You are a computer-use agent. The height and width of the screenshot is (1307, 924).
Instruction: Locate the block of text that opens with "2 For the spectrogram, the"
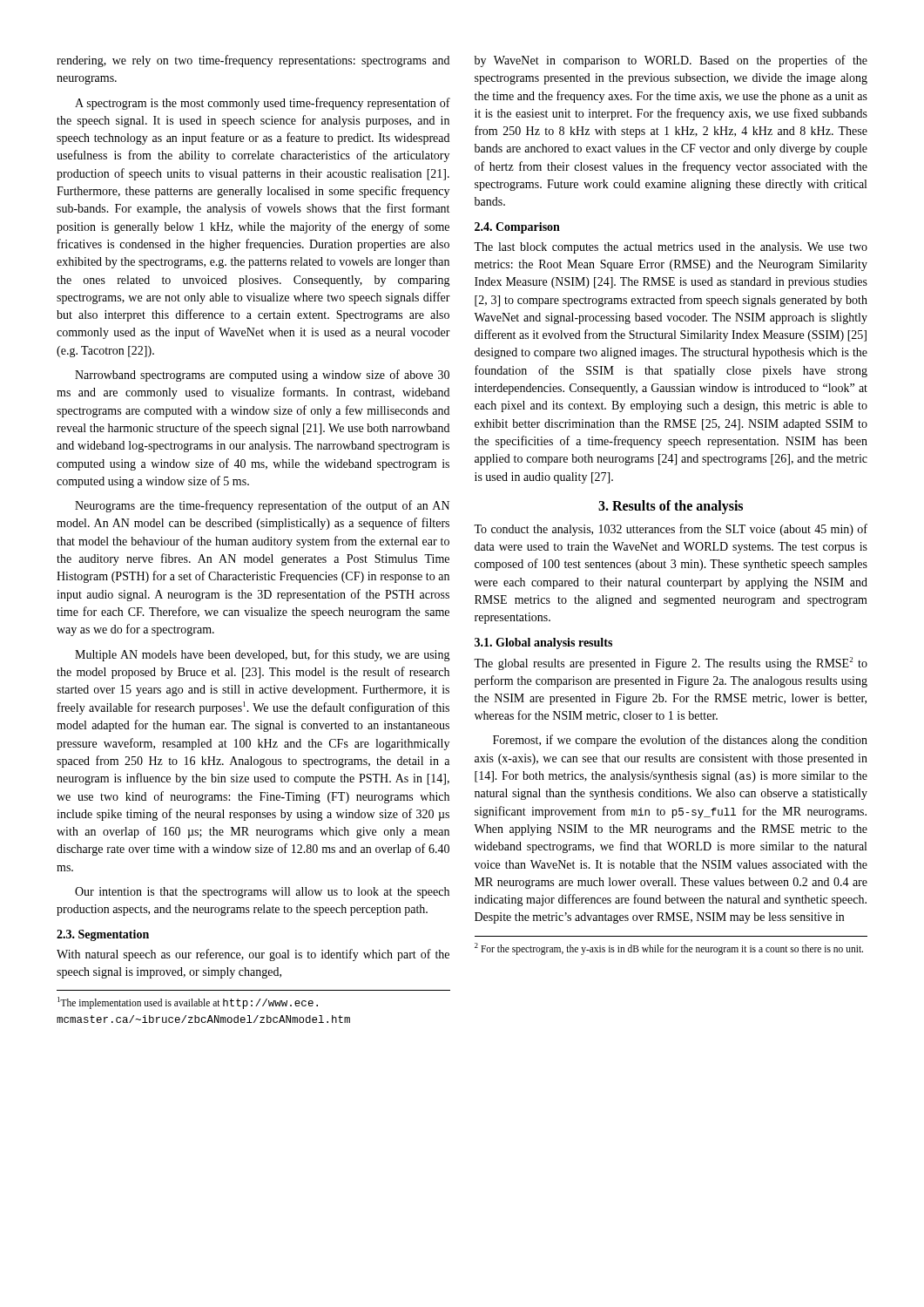click(x=671, y=948)
